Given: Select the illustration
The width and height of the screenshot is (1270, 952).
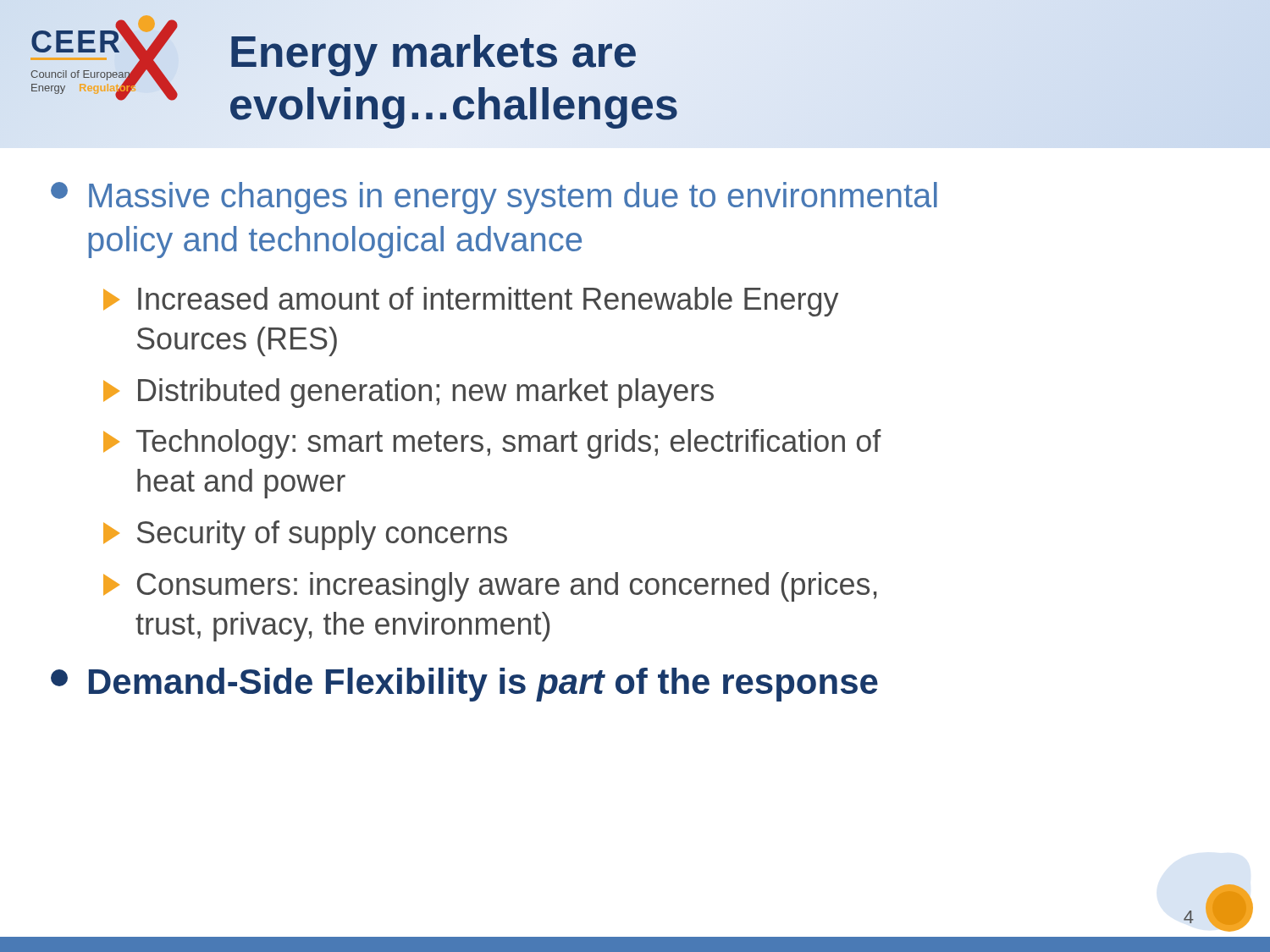Looking at the screenshot, I should click(x=1204, y=893).
